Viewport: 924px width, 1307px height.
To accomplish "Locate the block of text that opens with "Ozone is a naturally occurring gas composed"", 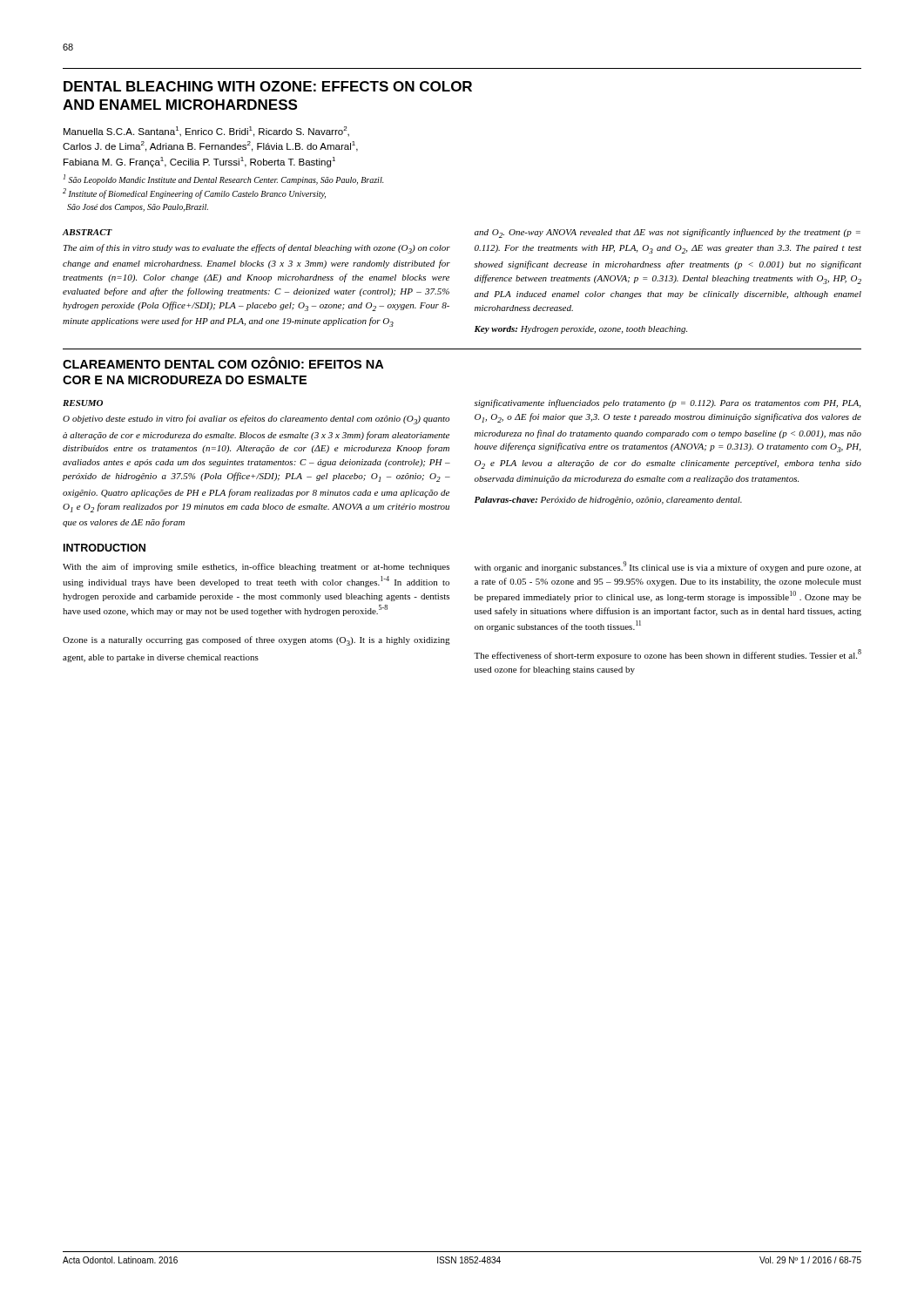I will tap(256, 648).
